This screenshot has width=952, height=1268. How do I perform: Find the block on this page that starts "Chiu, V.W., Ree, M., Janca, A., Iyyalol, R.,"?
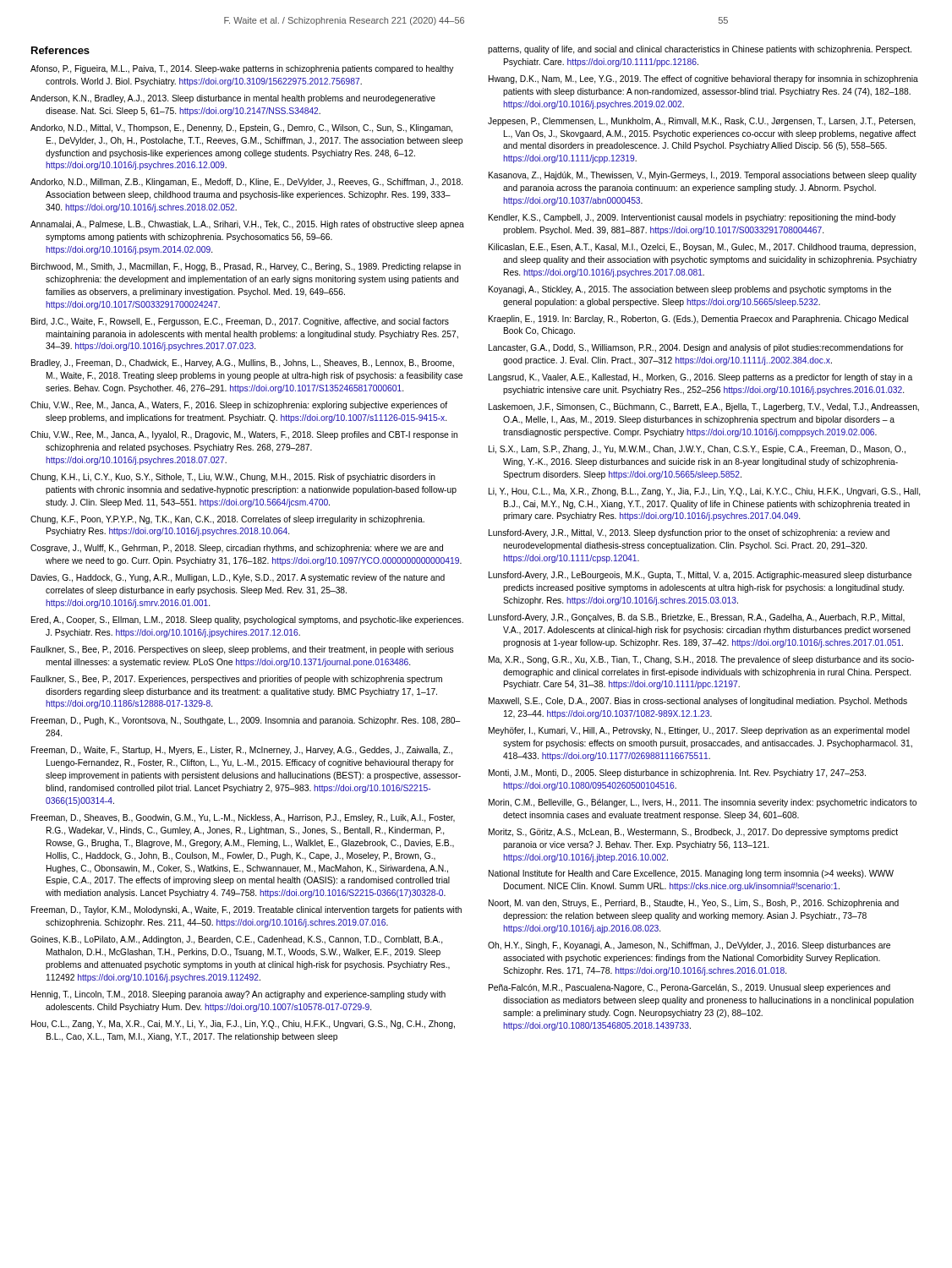[244, 447]
